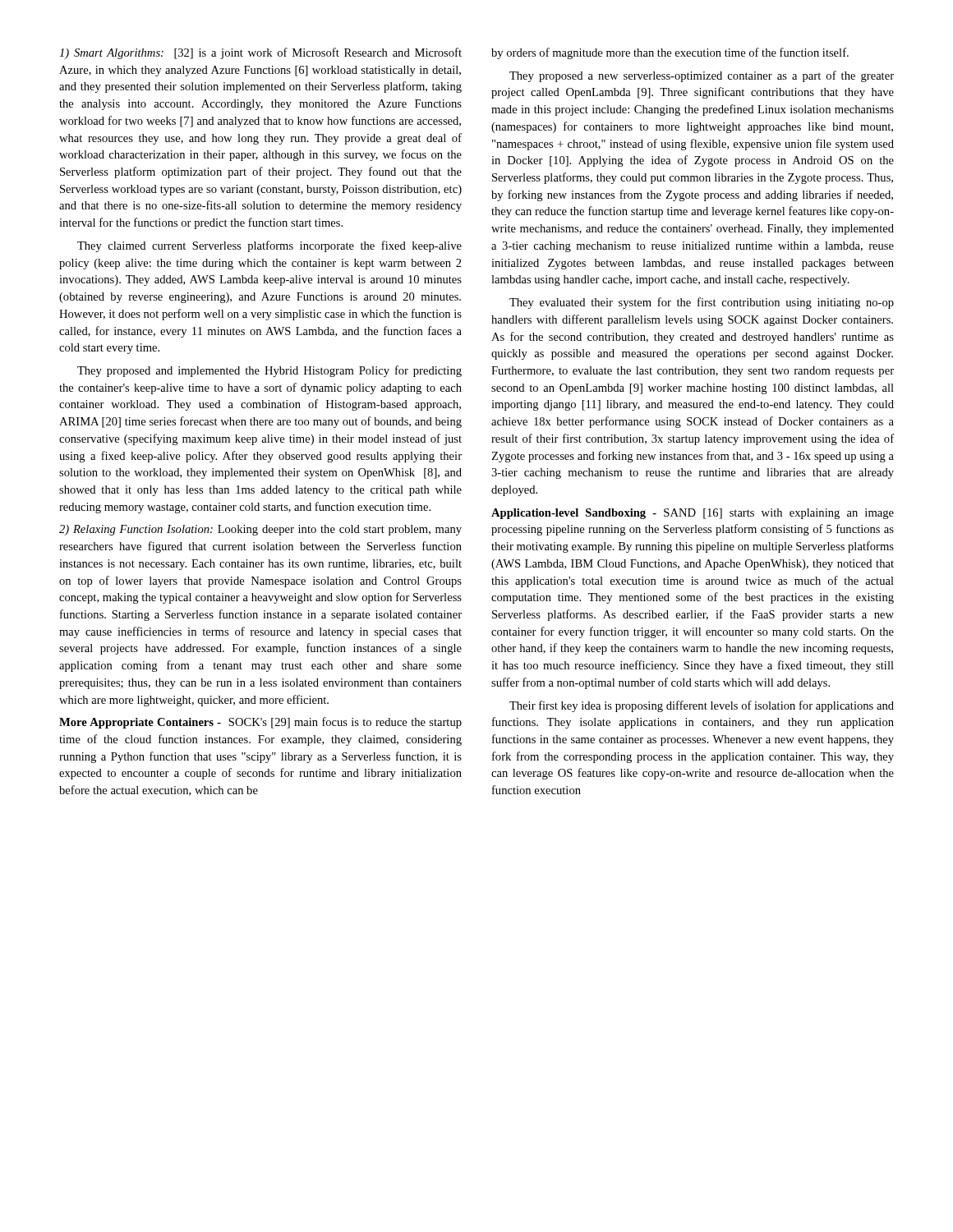Navigate to the passage starting "Their first key"

693,748
